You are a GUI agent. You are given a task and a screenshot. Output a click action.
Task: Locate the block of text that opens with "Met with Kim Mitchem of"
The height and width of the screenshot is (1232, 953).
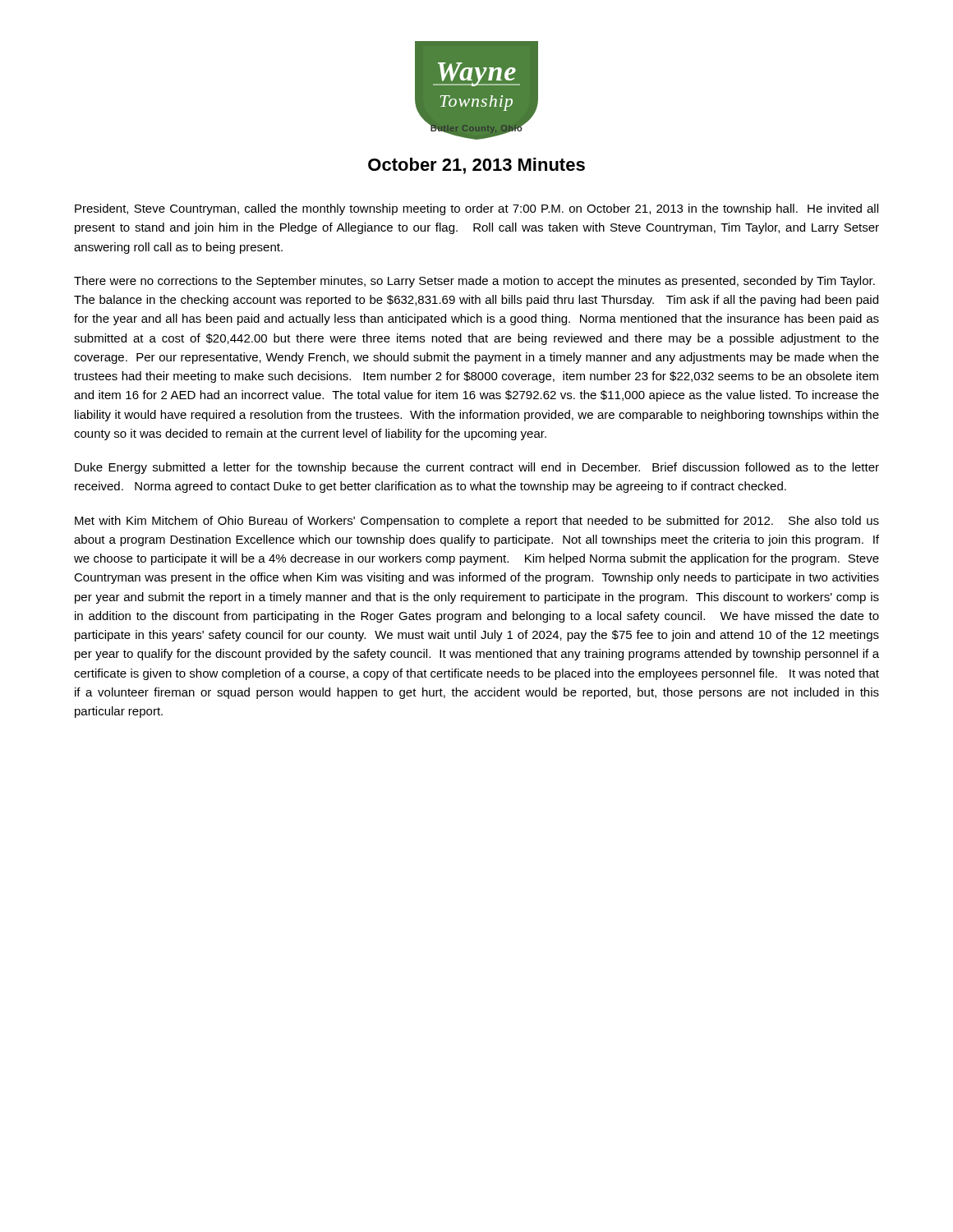[476, 615]
